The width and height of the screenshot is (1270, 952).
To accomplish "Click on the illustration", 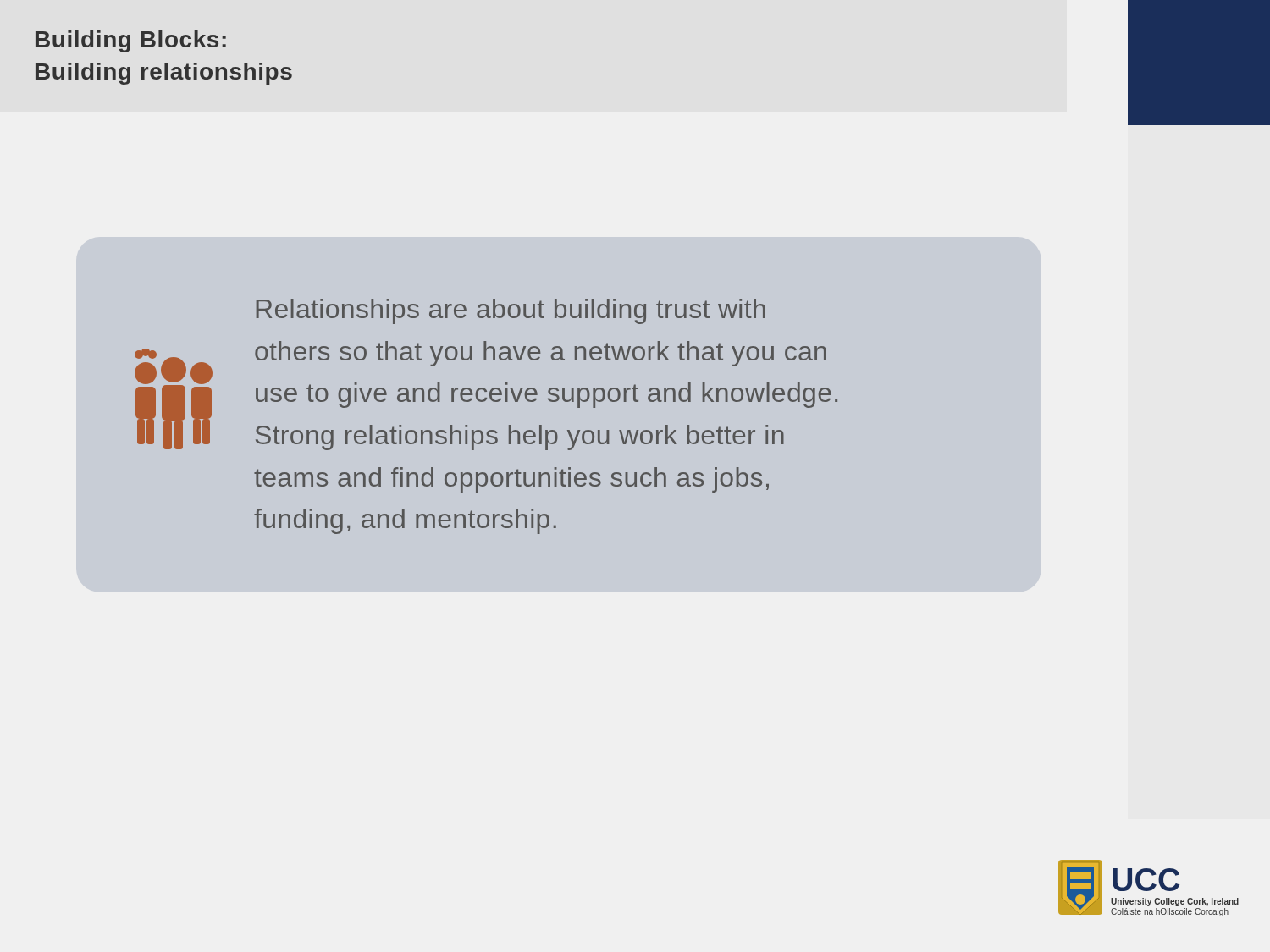I will coord(174,415).
